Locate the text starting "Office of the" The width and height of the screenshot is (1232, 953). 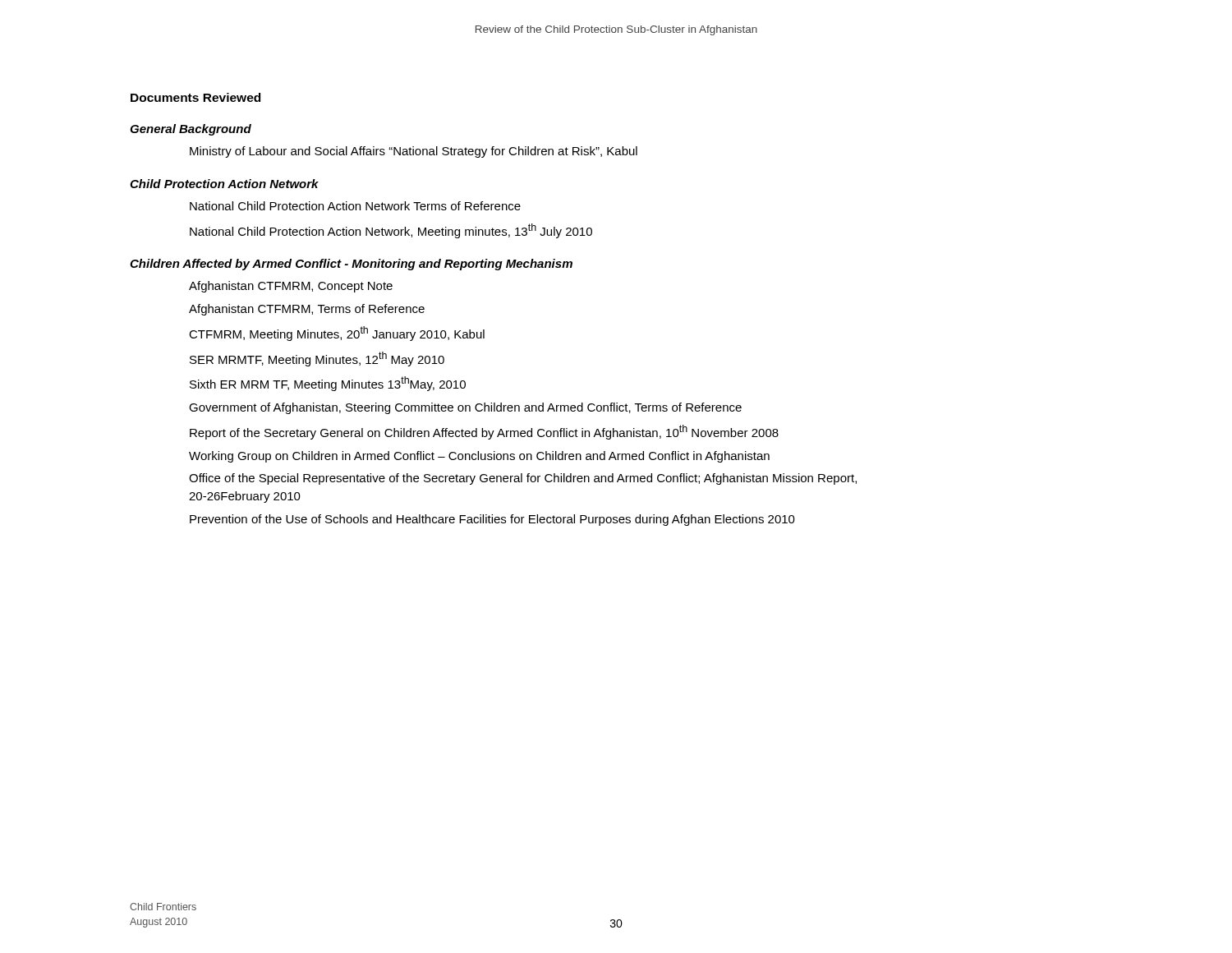pos(523,487)
